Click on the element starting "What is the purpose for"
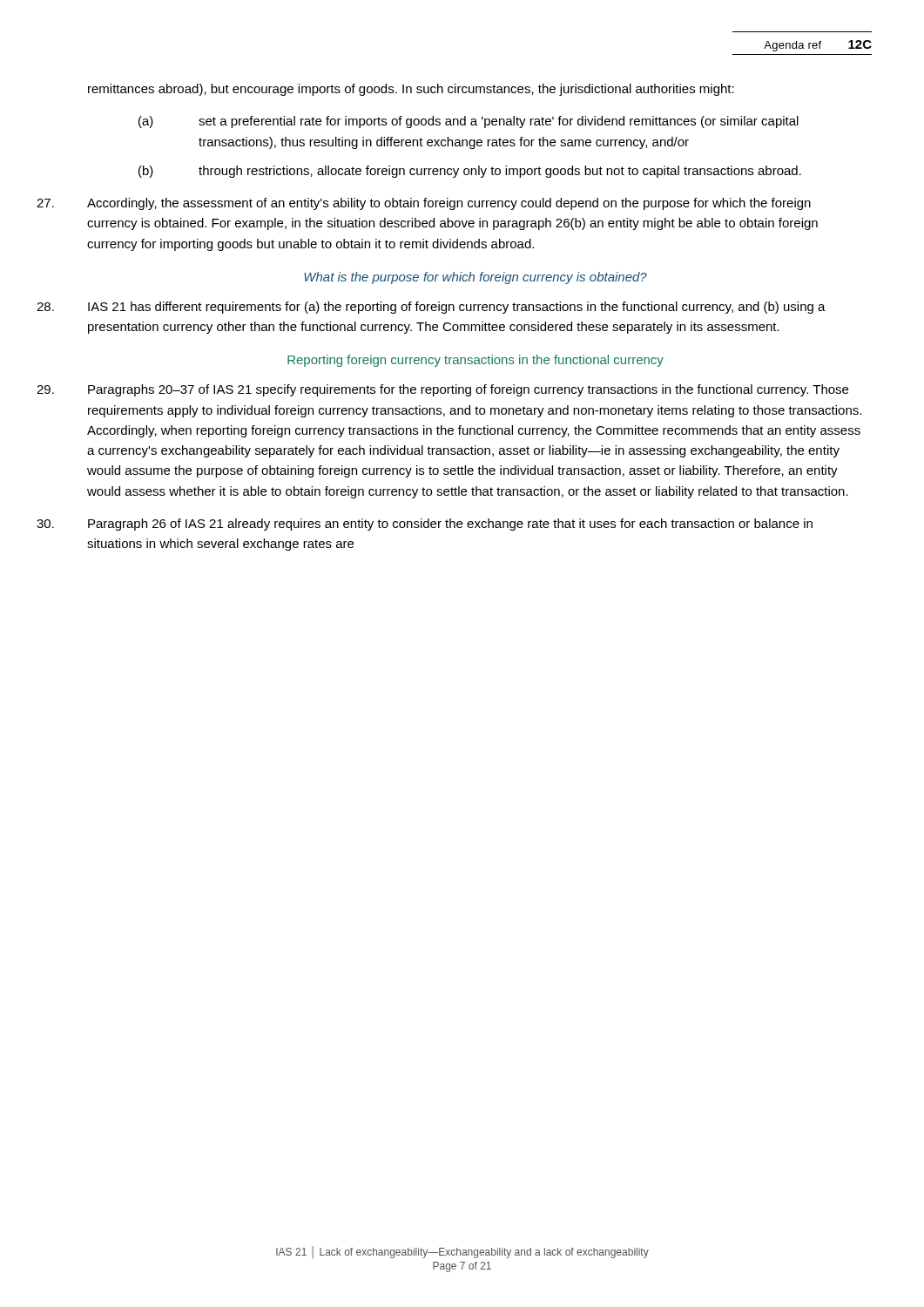The width and height of the screenshot is (924, 1307). pyautogui.click(x=475, y=276)
